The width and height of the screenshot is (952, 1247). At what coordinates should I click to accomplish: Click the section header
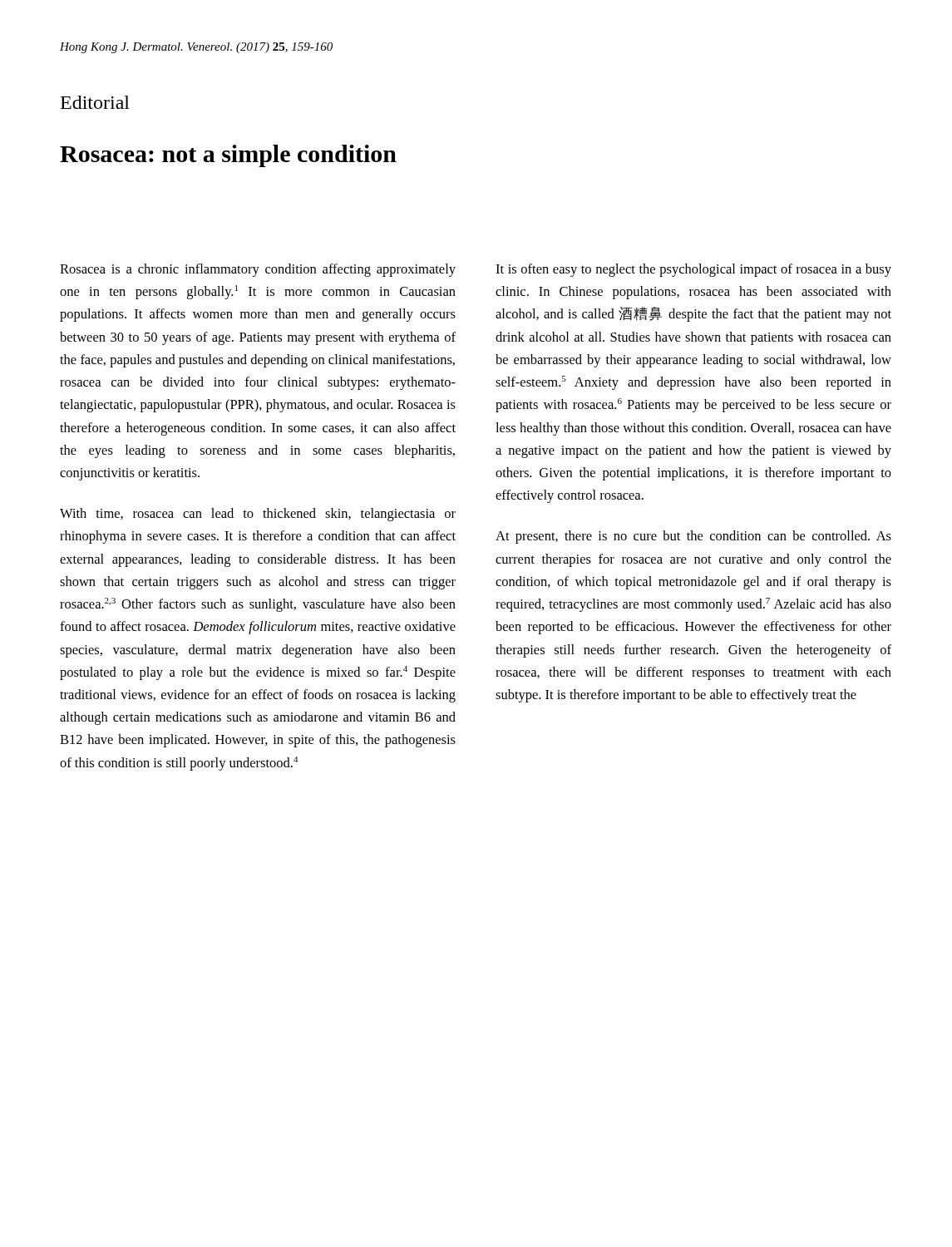95,102
